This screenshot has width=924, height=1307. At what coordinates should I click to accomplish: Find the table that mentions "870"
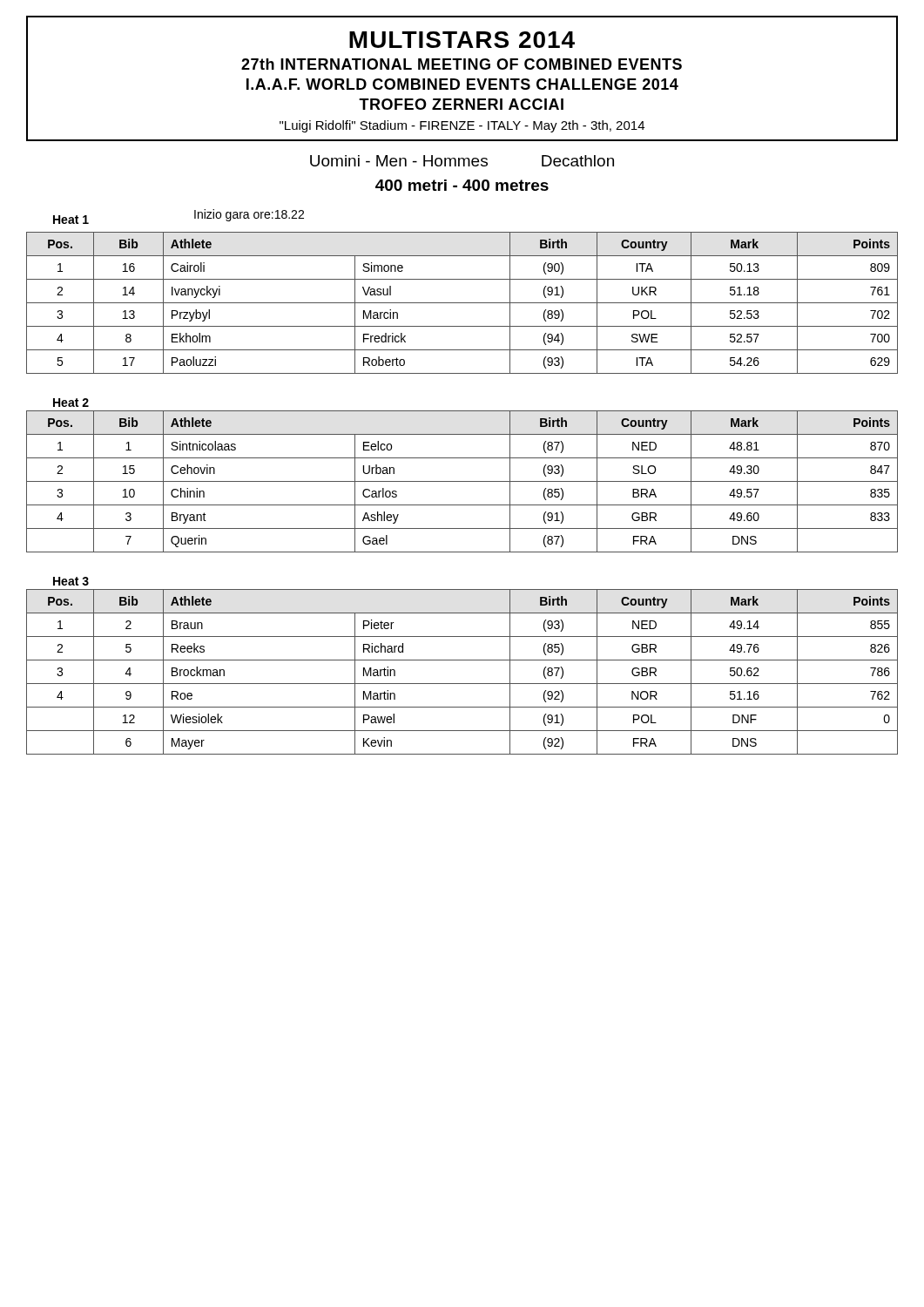462,481
